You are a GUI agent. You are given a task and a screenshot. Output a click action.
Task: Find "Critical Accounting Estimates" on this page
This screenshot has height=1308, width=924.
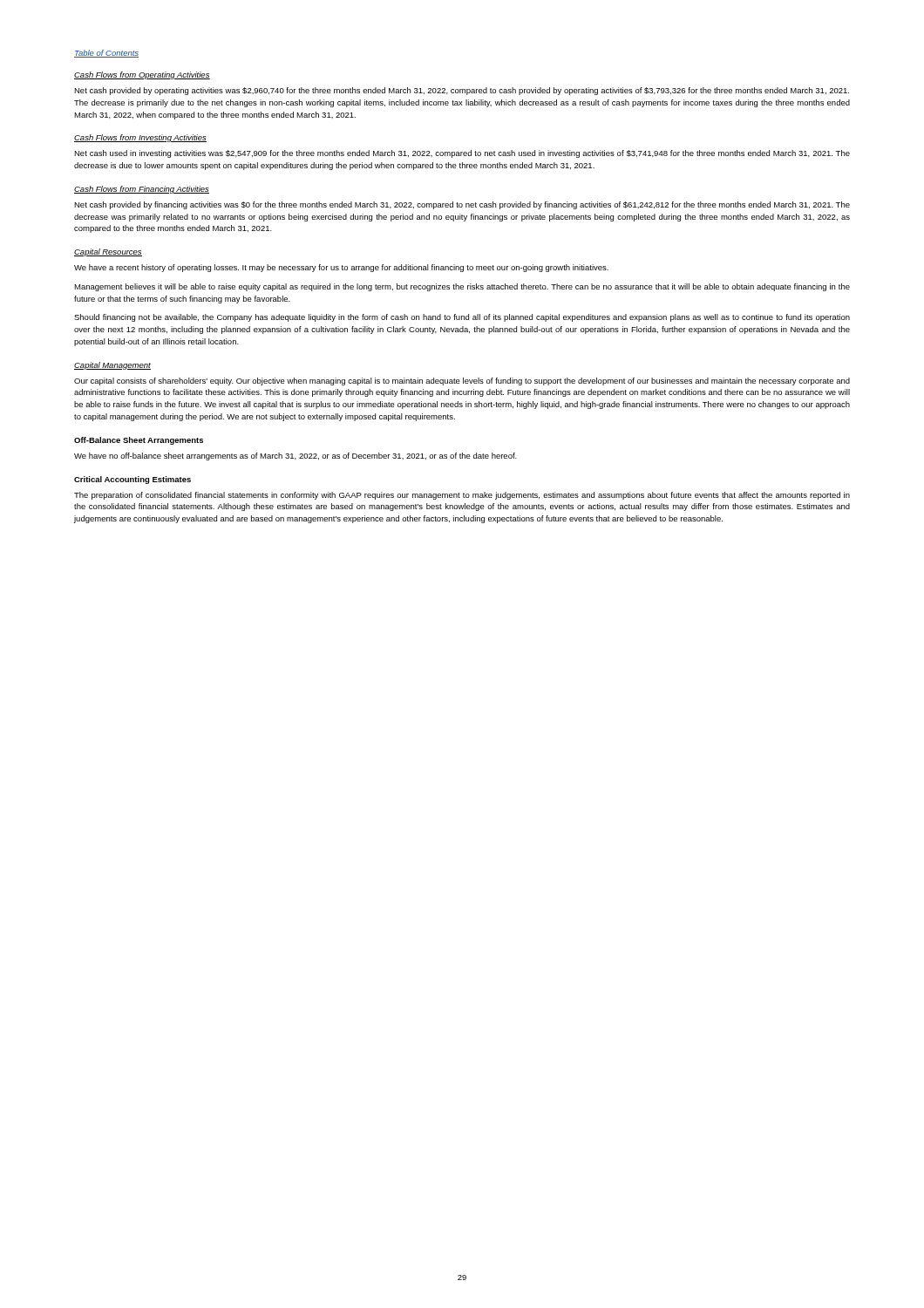[x=133, y=479]
